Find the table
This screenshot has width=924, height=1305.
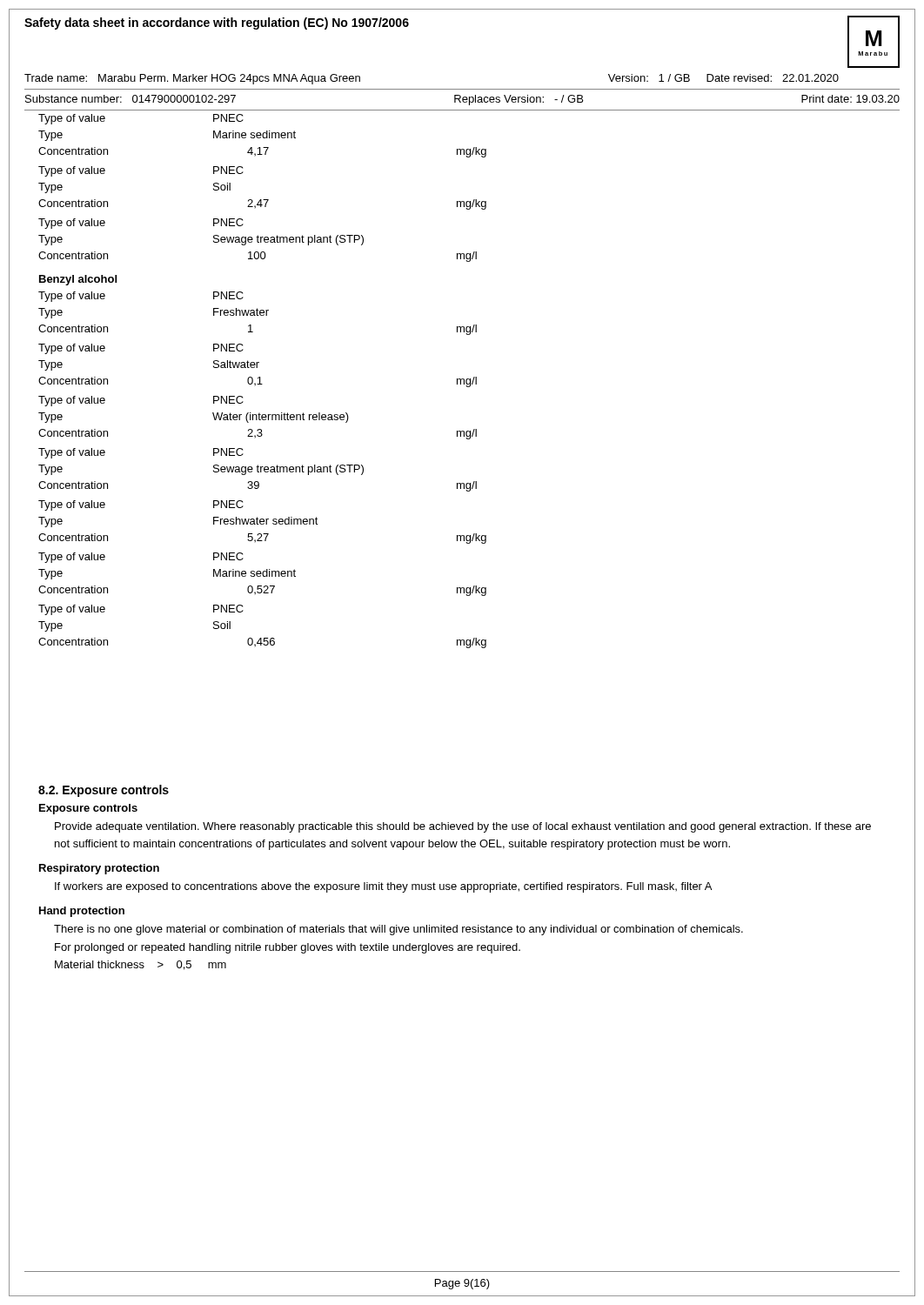coord(462,380)
